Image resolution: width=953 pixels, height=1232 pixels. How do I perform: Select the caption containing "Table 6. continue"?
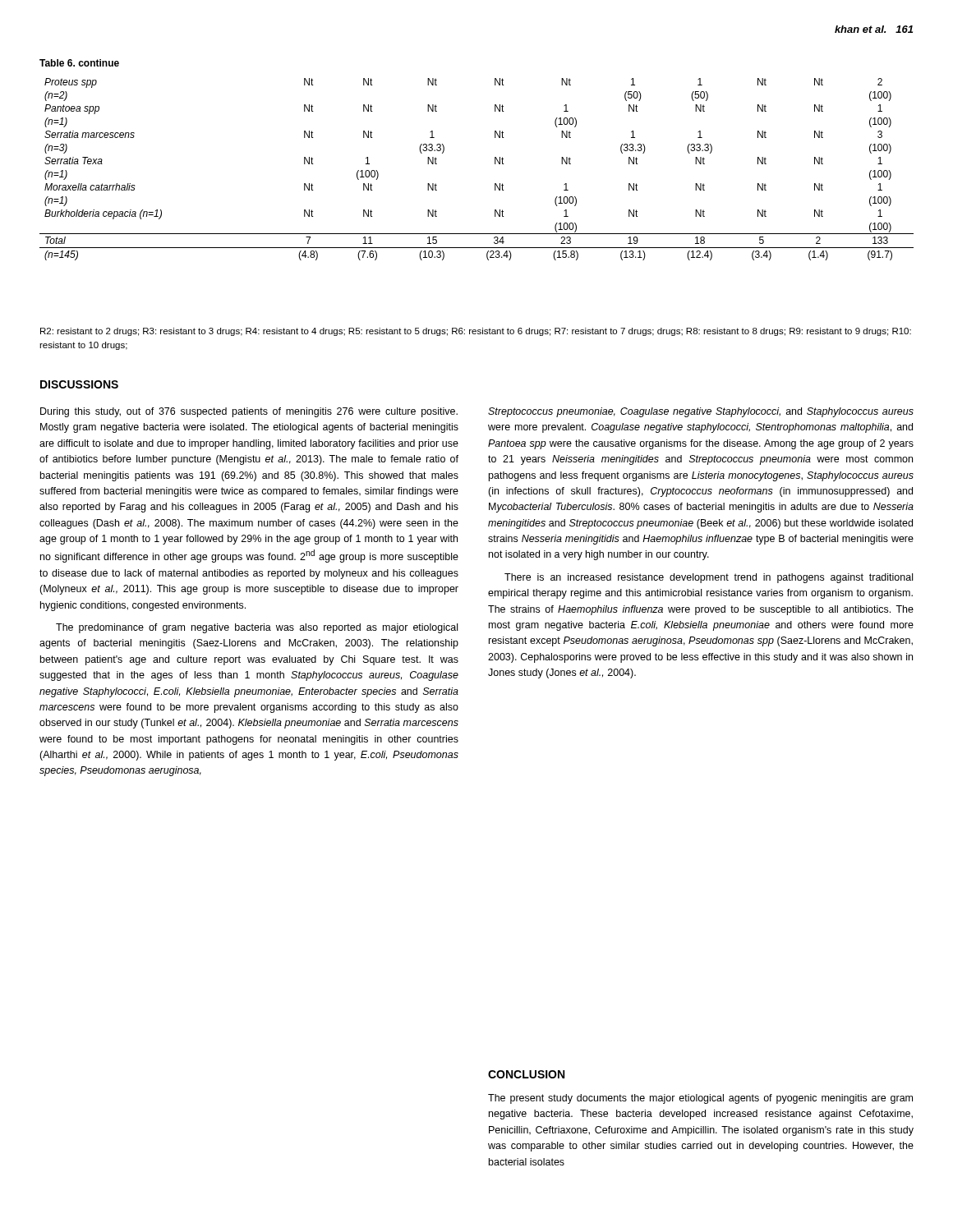coord(79,63)
